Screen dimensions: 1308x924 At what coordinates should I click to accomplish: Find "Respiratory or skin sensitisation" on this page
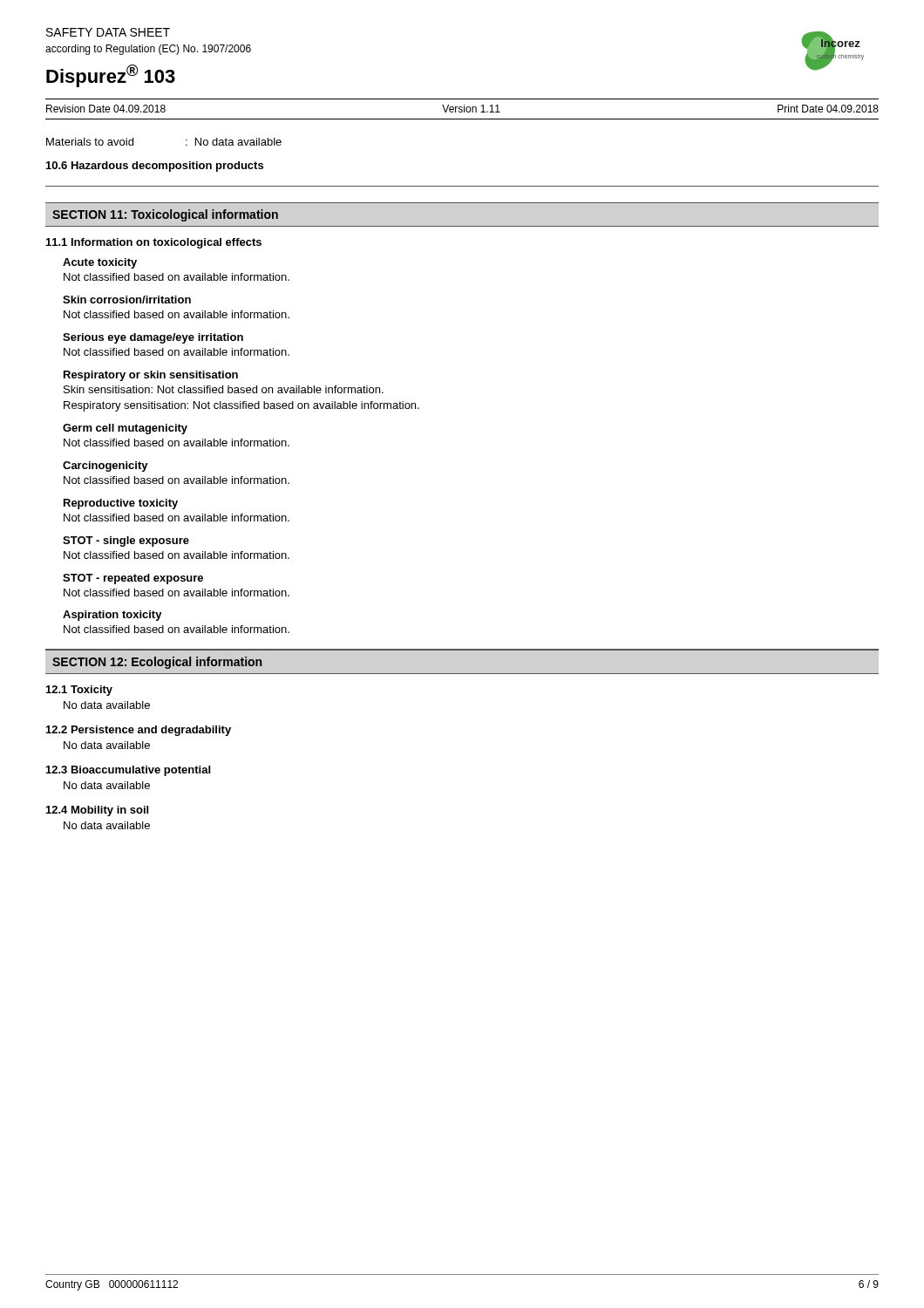(x=151, y=374)
